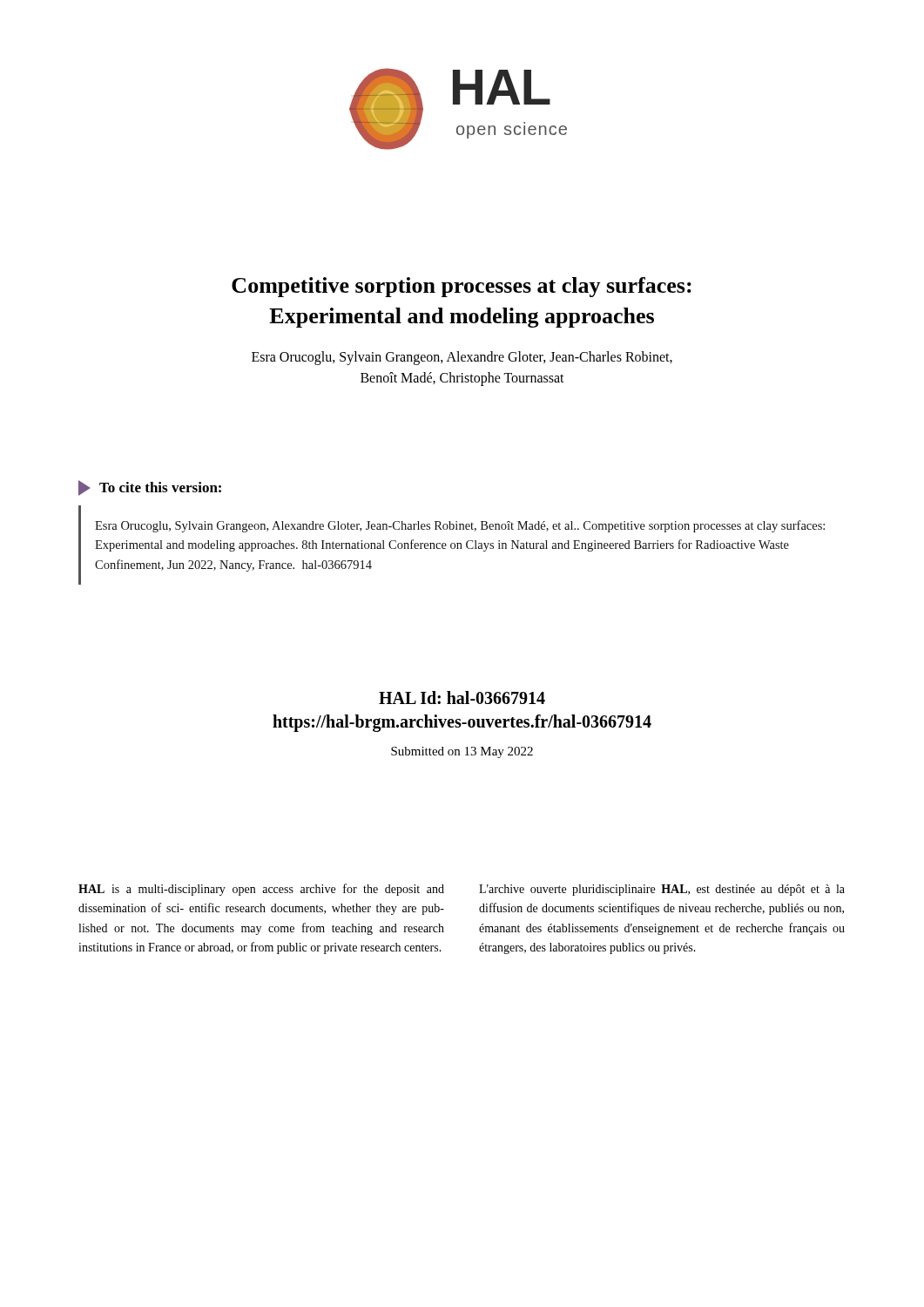
Task: Click on the section header that reads "To cite this version:"
Action: tap(150, 488)
